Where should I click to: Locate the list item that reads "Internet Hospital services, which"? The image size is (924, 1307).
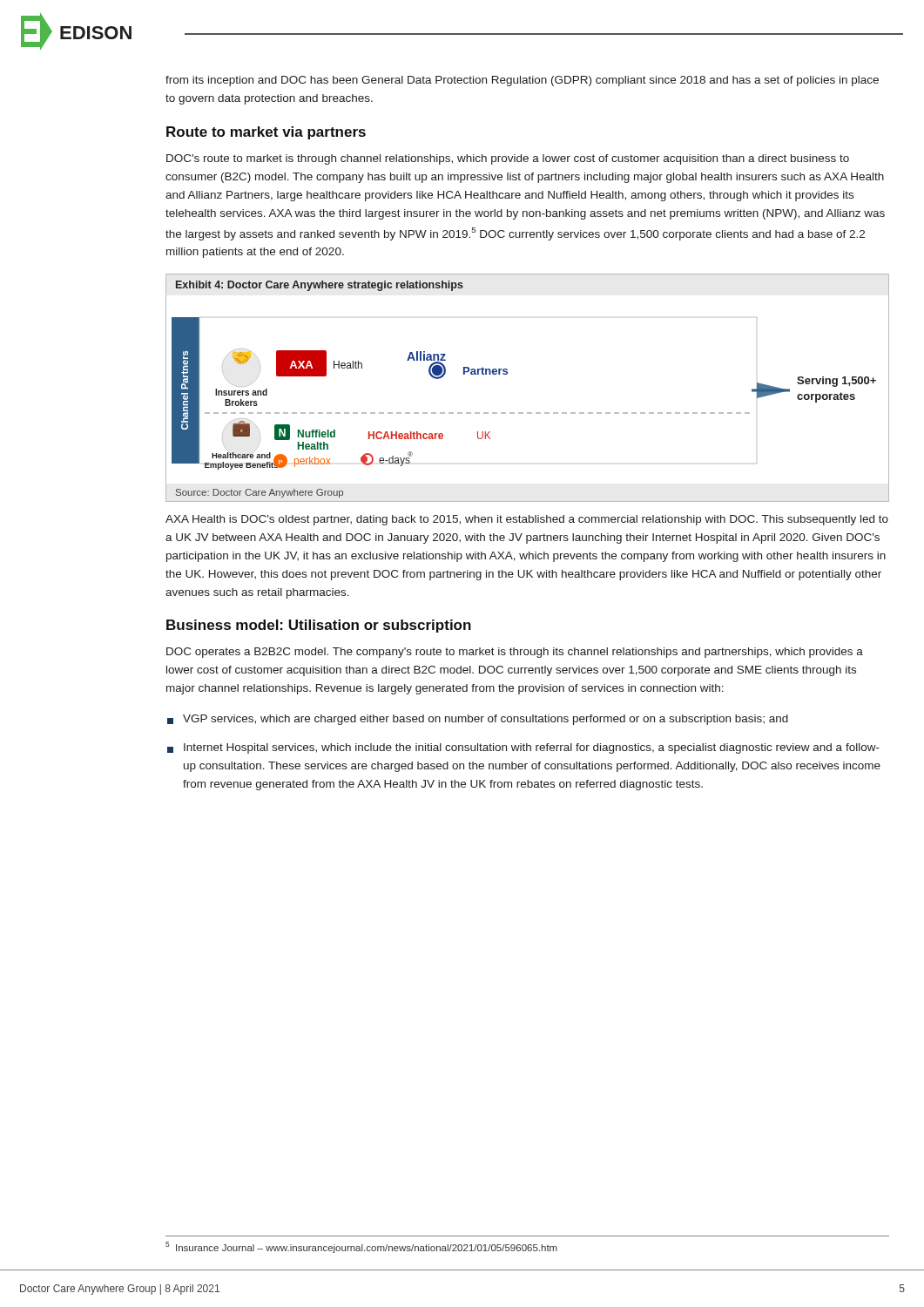click(527, 766)
